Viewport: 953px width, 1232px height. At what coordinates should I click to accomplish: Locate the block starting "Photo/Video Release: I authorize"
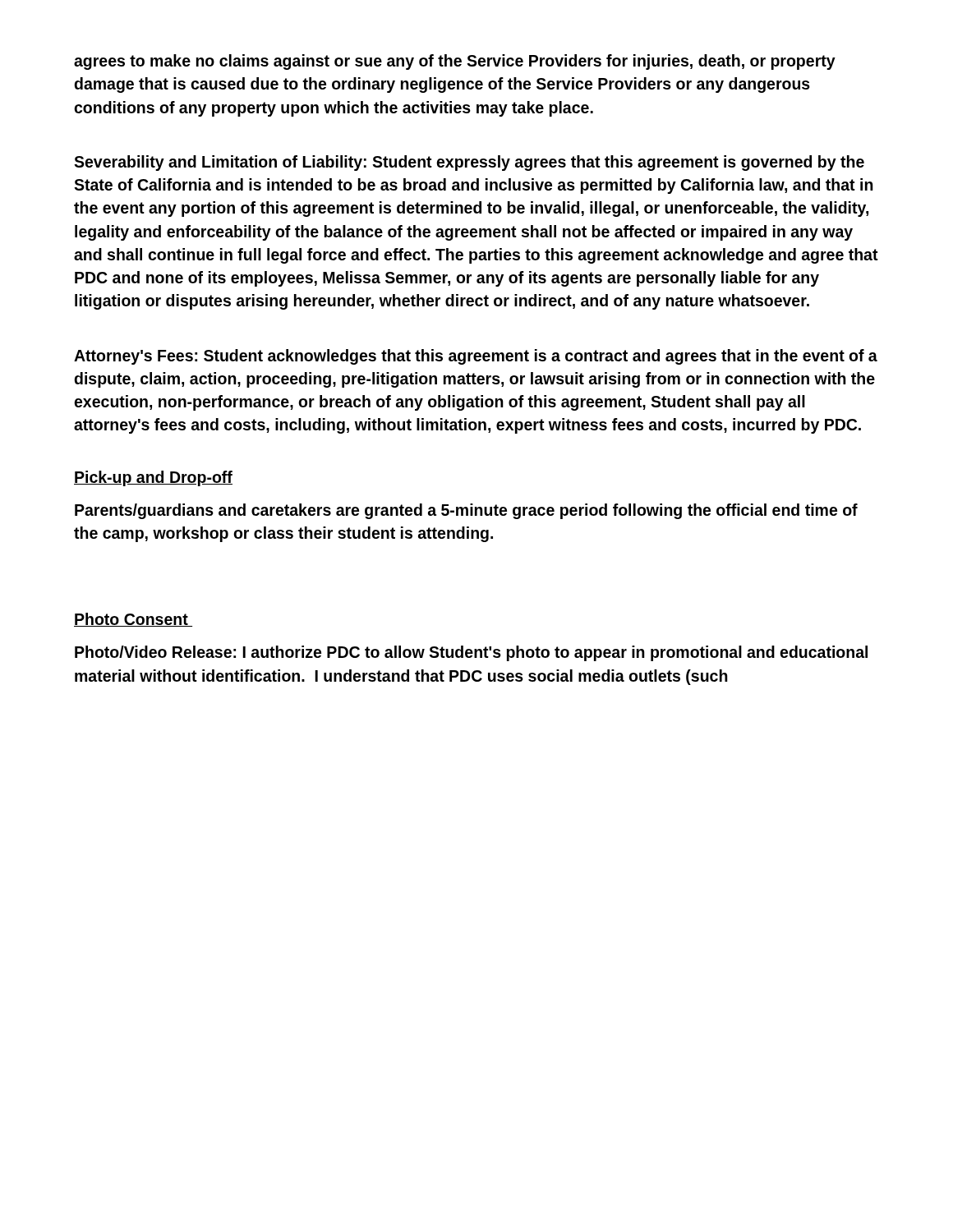click(x=471, y=664)
